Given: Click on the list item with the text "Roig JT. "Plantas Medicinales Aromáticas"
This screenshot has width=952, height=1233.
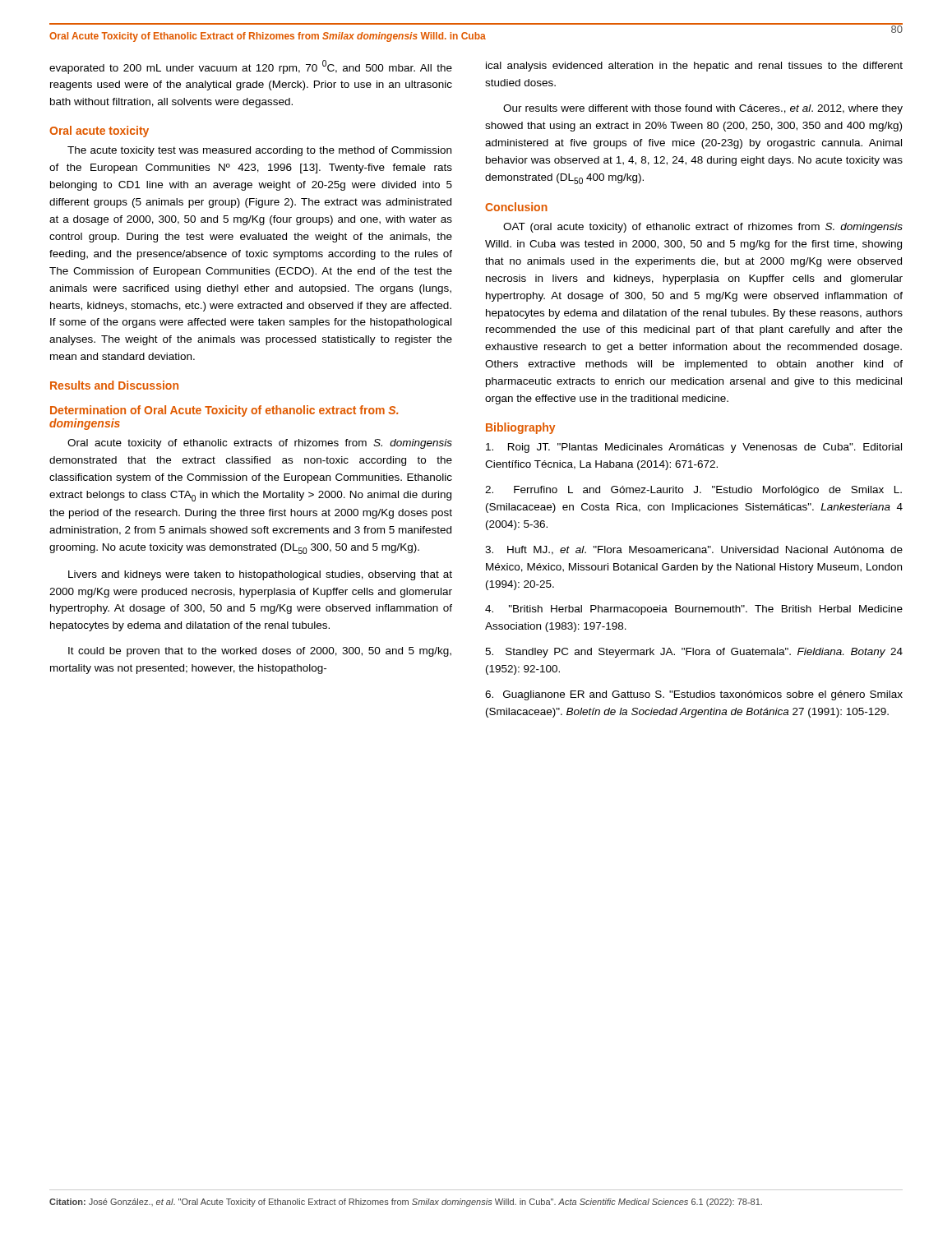Looking at the screenshot, I should [694, 455].
